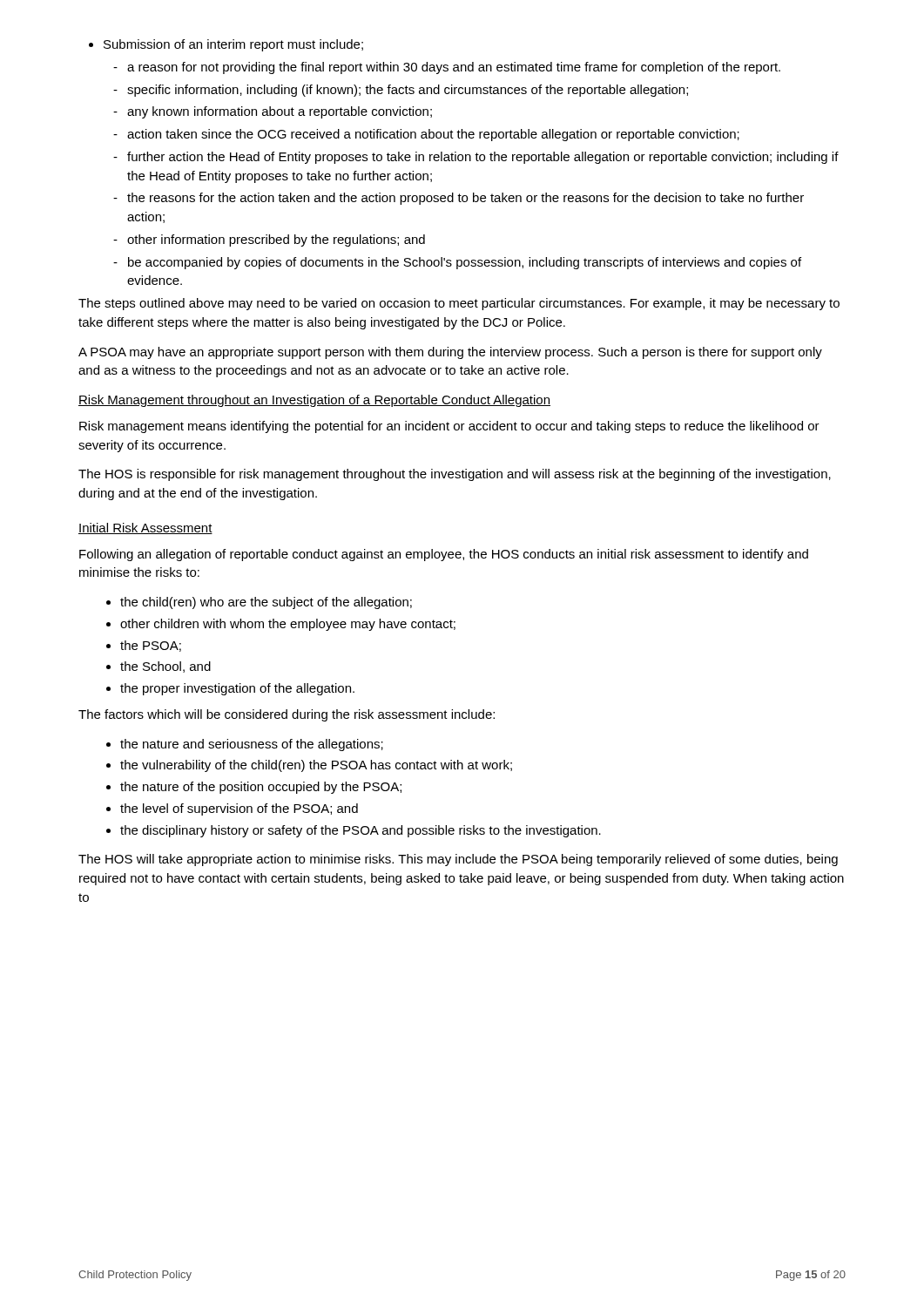Select the list item with the text "the level of supervision of the"

click(x=232, y=809)
